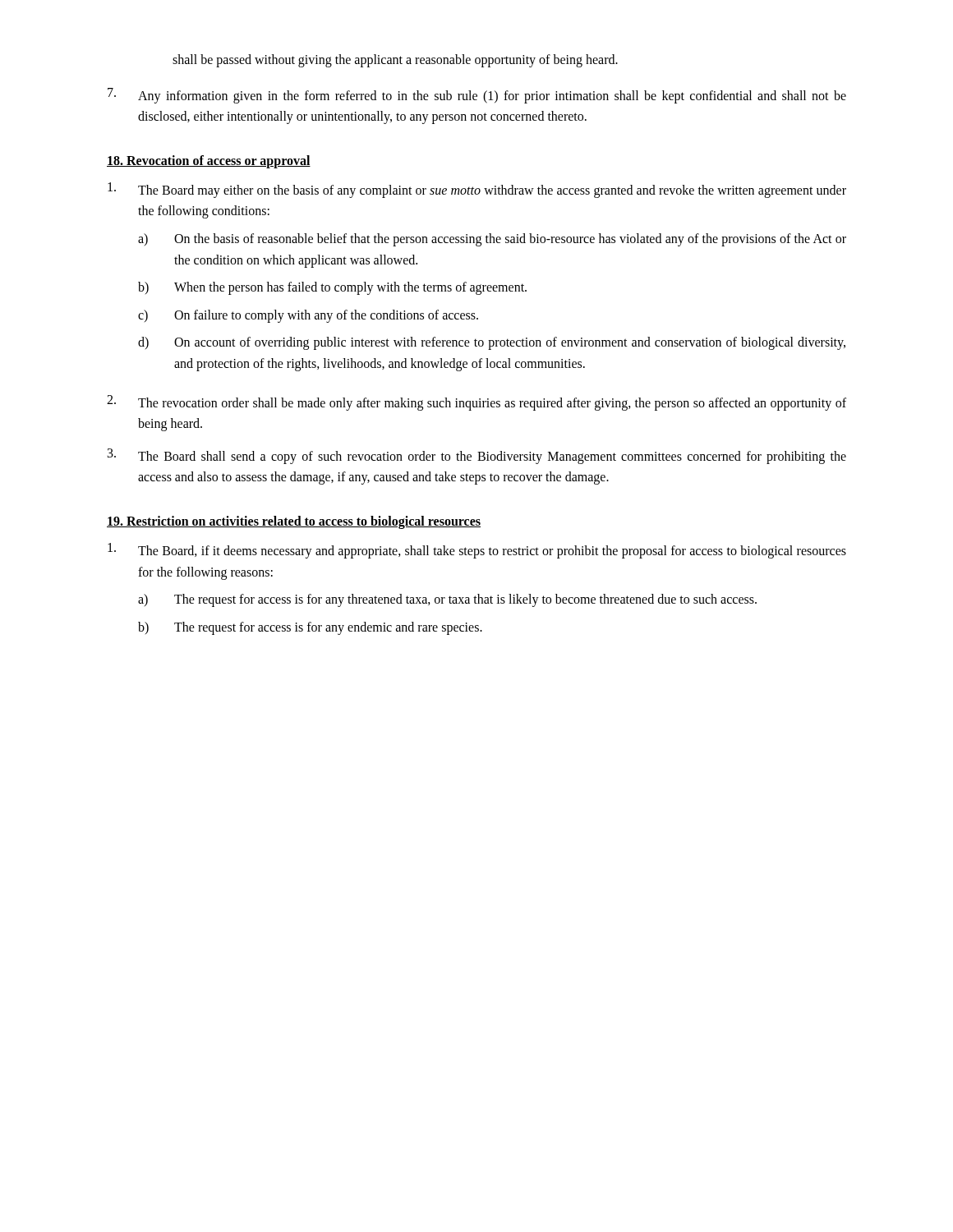Navigate to the text block starting "The Board, if"
The image size is (953, 1232).
point(476,592)
